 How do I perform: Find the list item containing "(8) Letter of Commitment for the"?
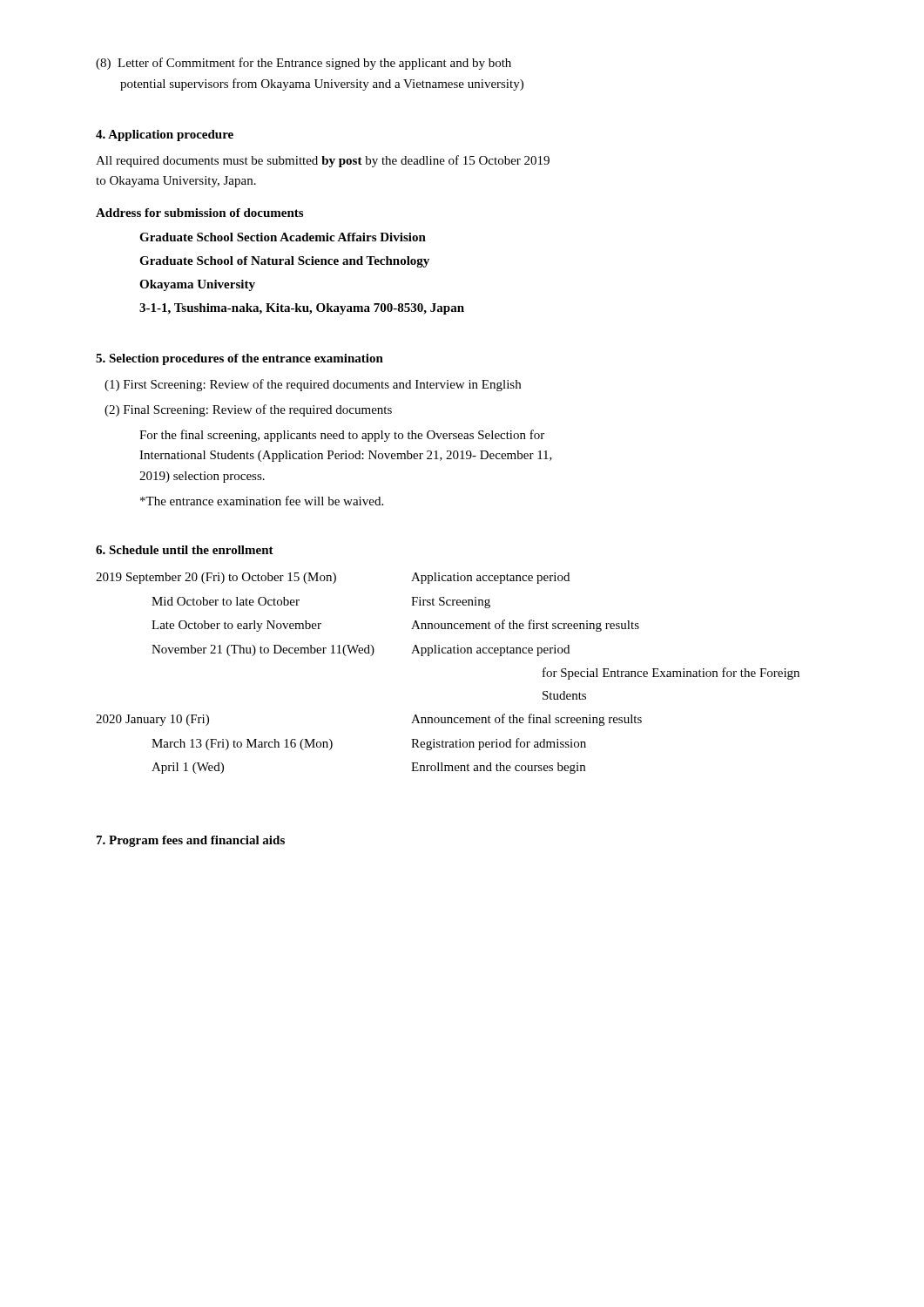(471, 73)
